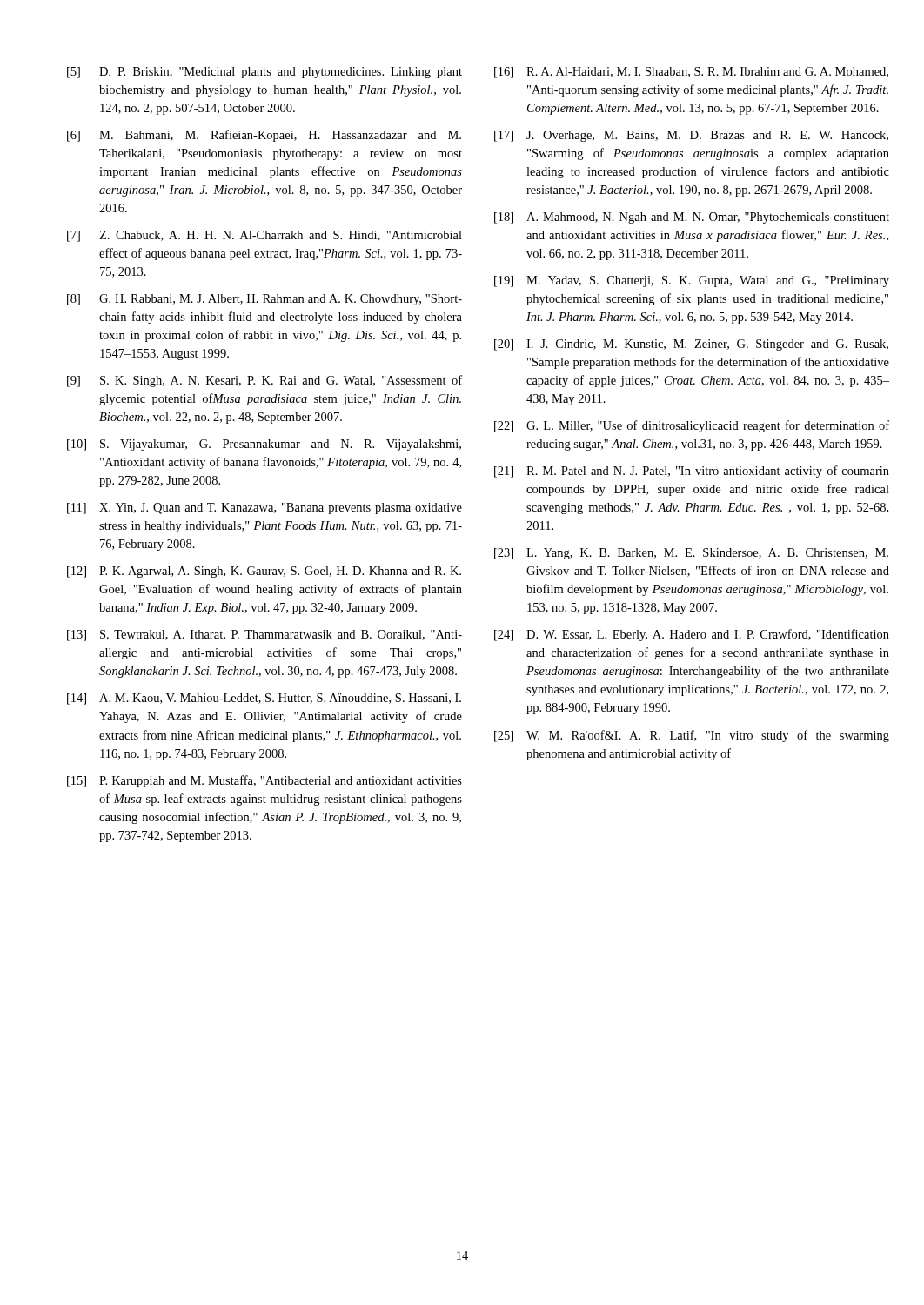Viewport: 924px width, 1305px height.
Task: Select the list item that says "[13] S. Tewtrakul, A. Itharat, P. Thammaratwasik and"
Action: click(264, 653)
